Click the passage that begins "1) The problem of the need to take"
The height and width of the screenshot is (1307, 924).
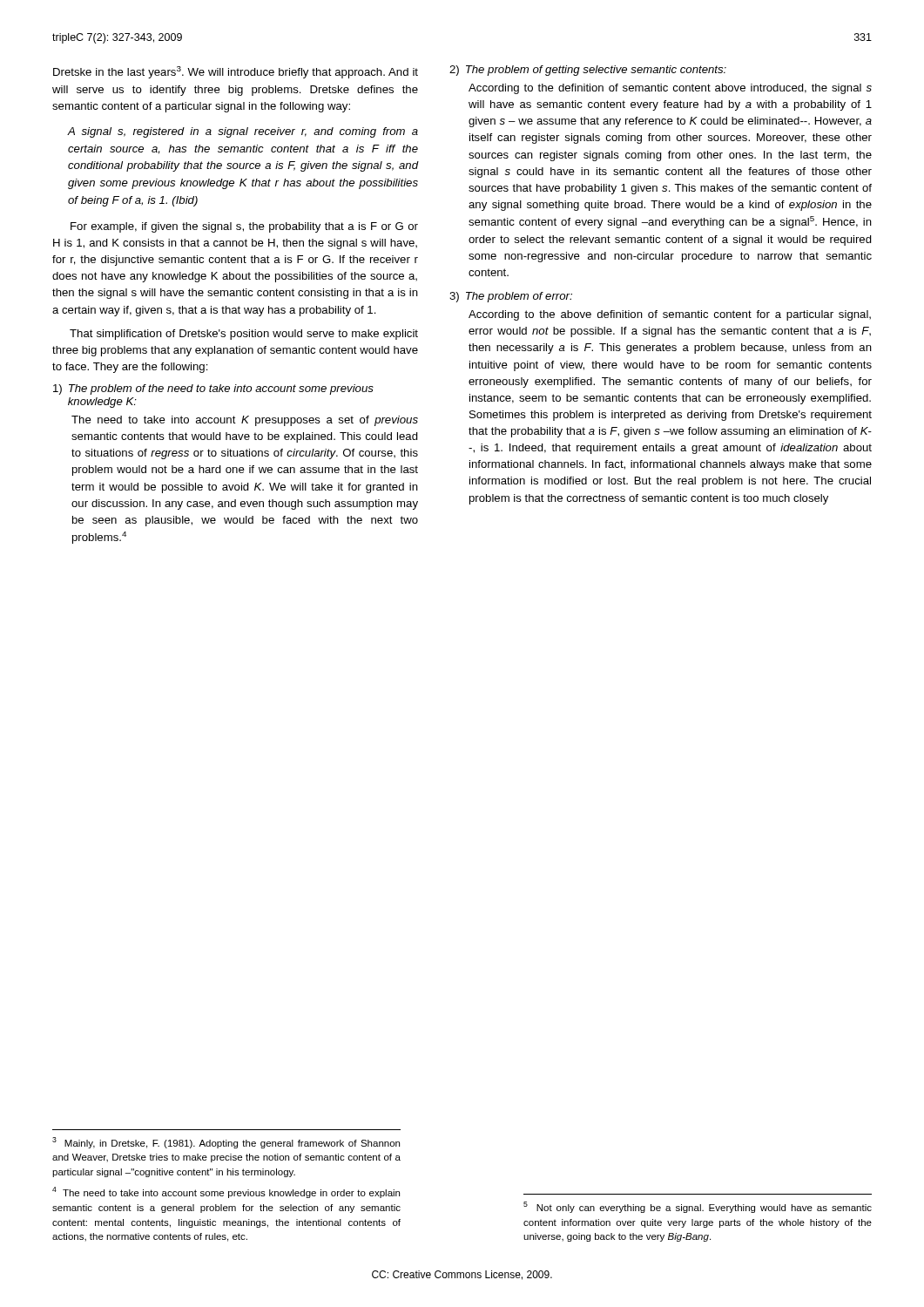(x=235, y=464)
